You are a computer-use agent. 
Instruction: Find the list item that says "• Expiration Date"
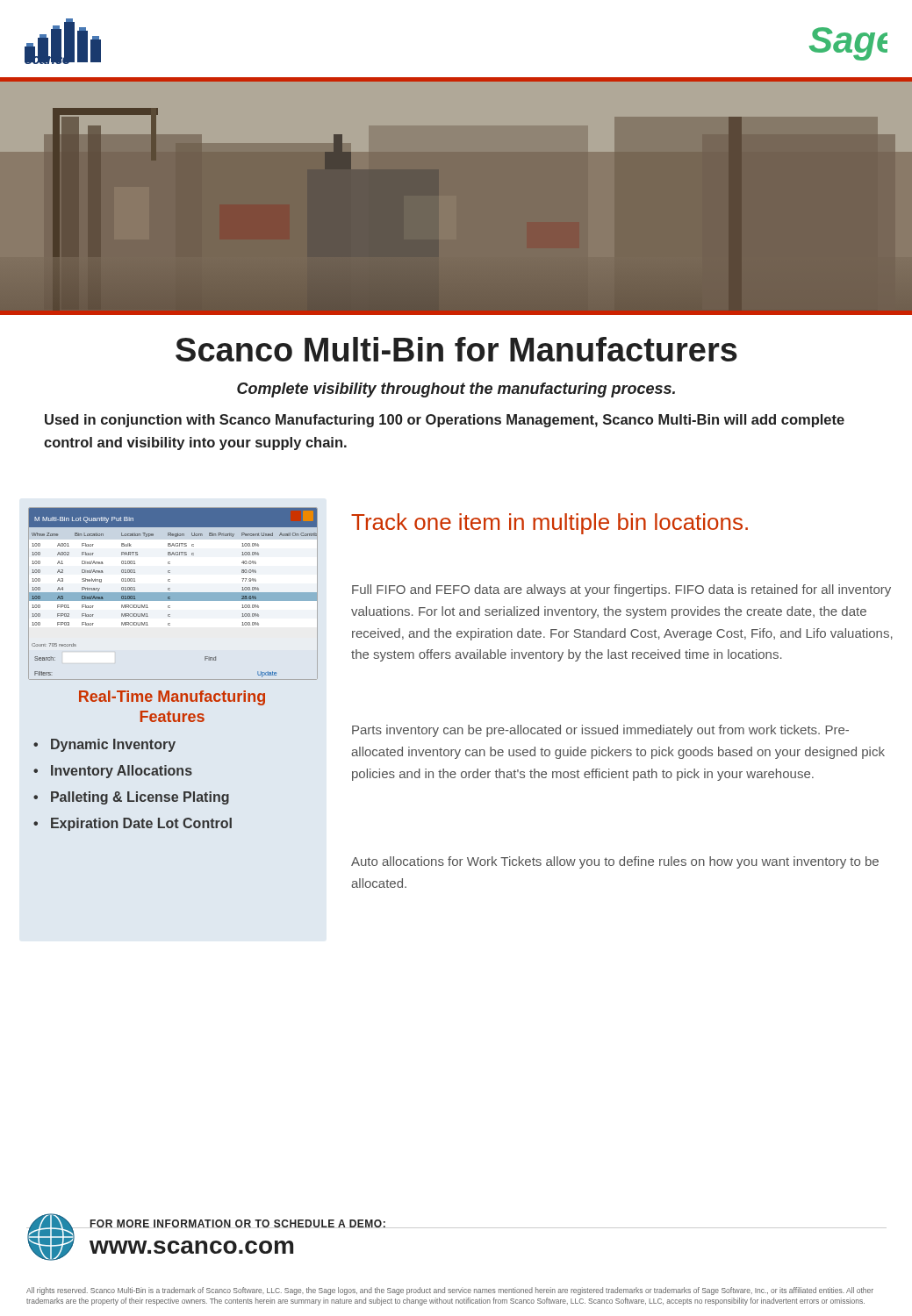point(133,823)
